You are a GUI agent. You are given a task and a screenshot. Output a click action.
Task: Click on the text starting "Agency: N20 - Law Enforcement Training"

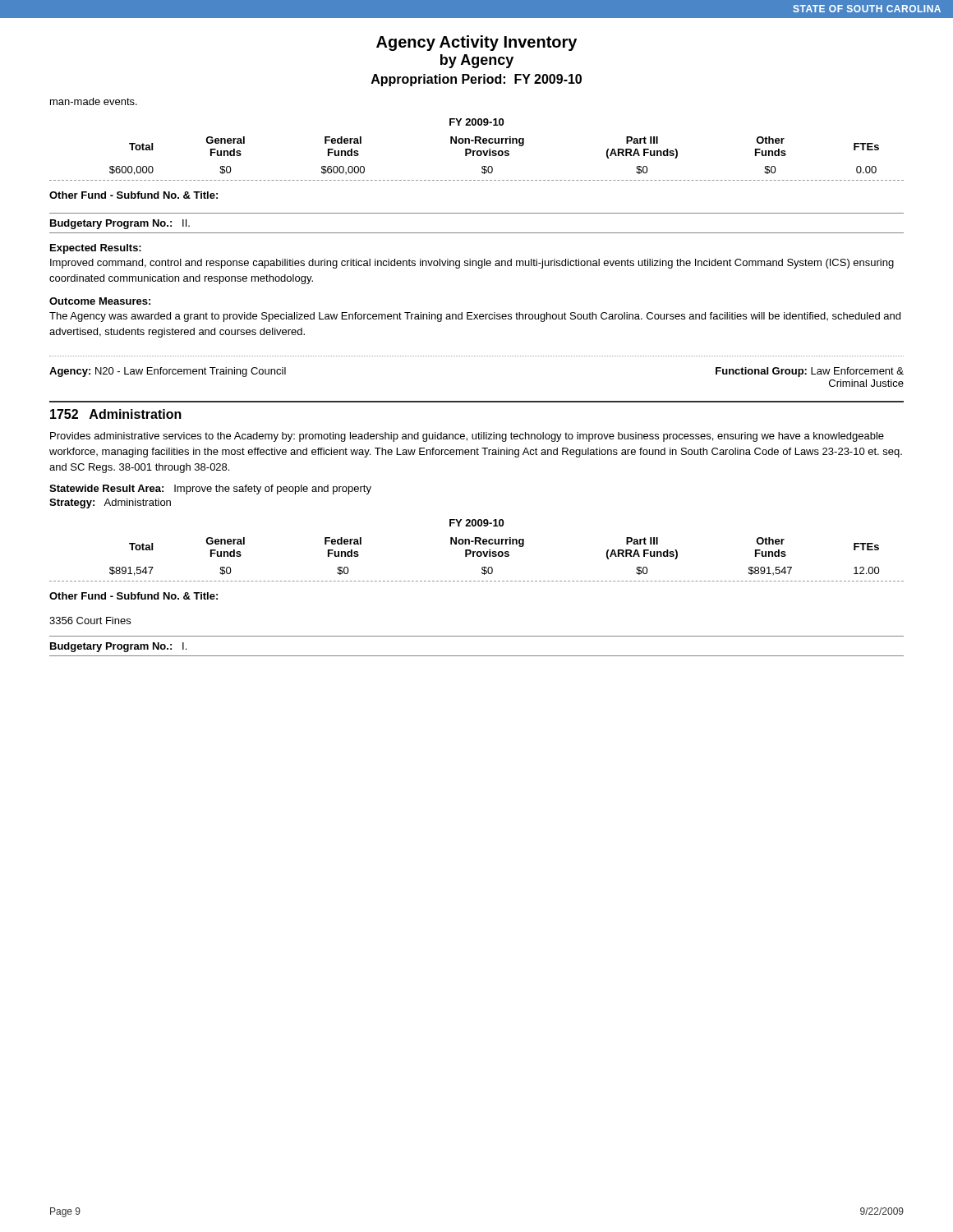163,372
